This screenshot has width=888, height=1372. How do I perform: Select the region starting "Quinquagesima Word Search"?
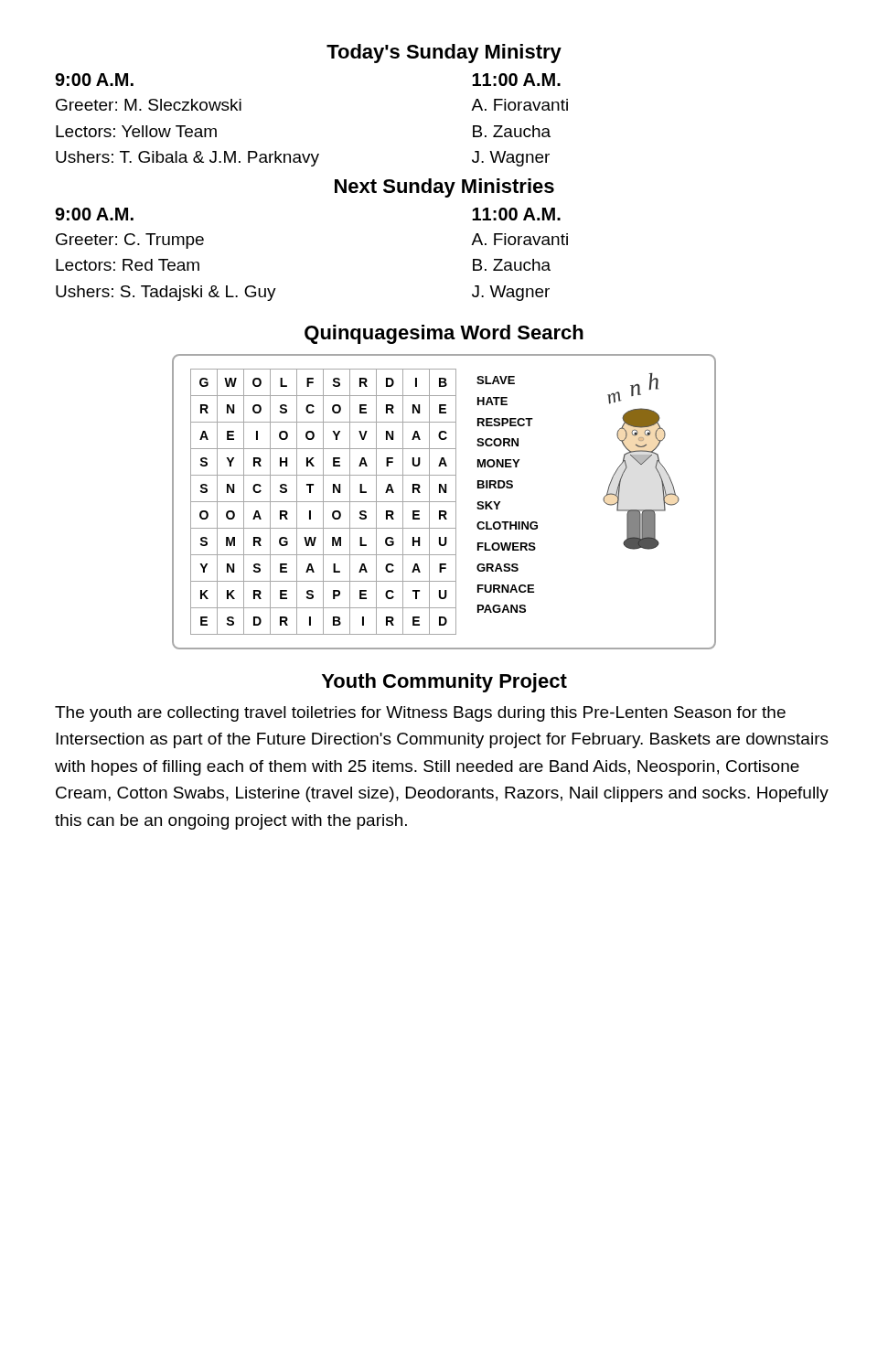(444, 333)
